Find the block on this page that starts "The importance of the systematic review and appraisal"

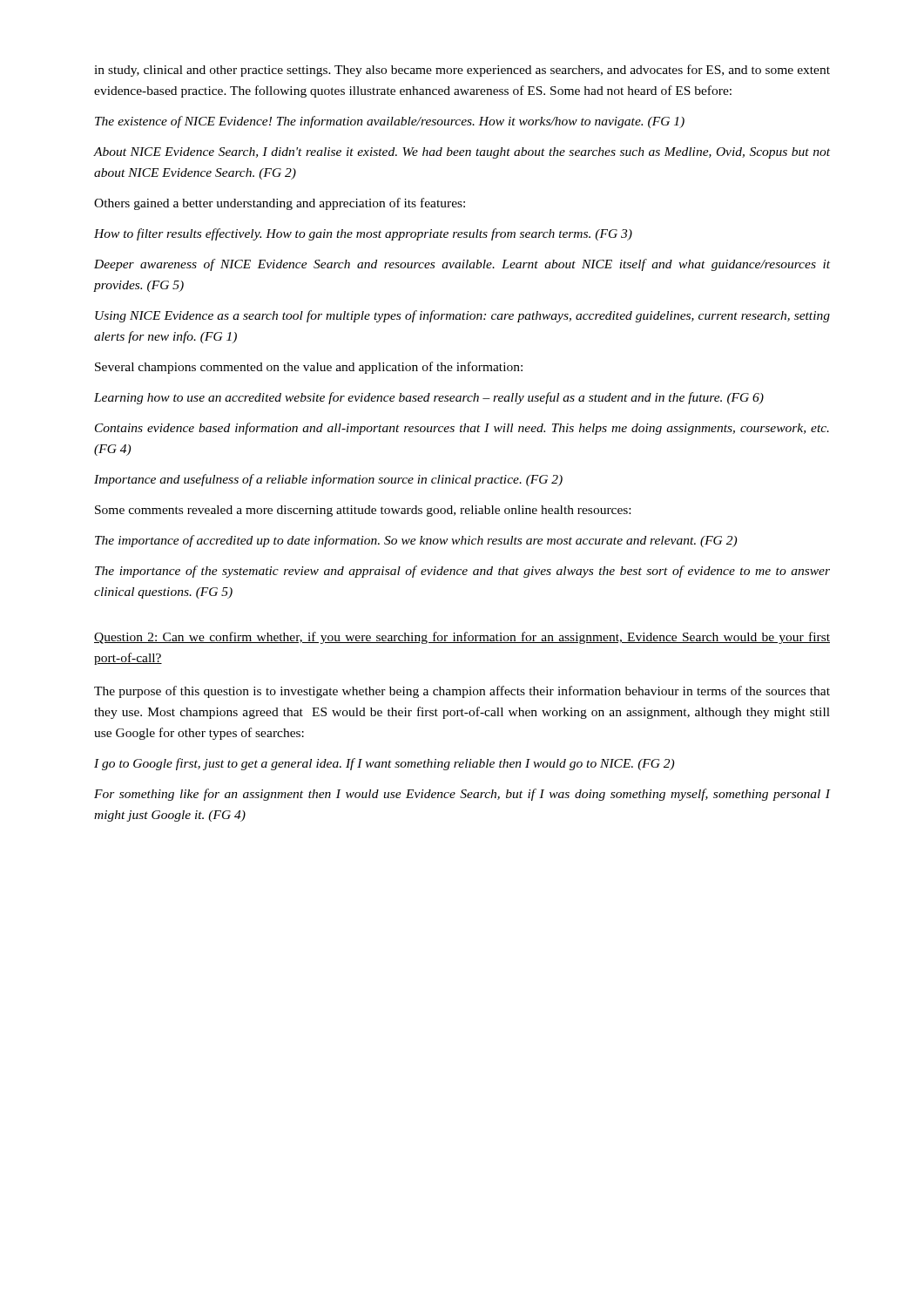462,581
